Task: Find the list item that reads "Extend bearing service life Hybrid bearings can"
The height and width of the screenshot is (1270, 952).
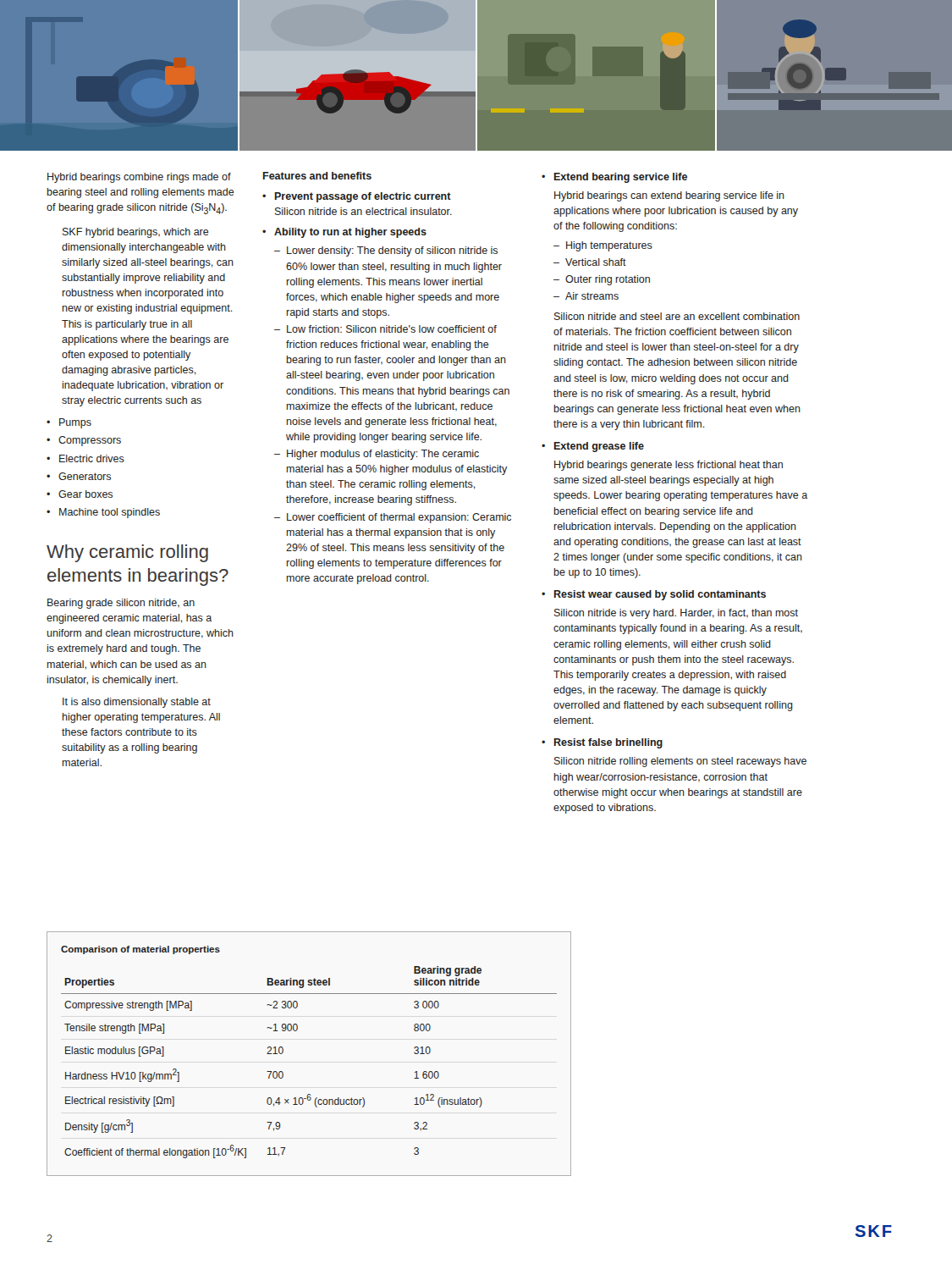Action: pyautogui.click(x=621, y=178)
